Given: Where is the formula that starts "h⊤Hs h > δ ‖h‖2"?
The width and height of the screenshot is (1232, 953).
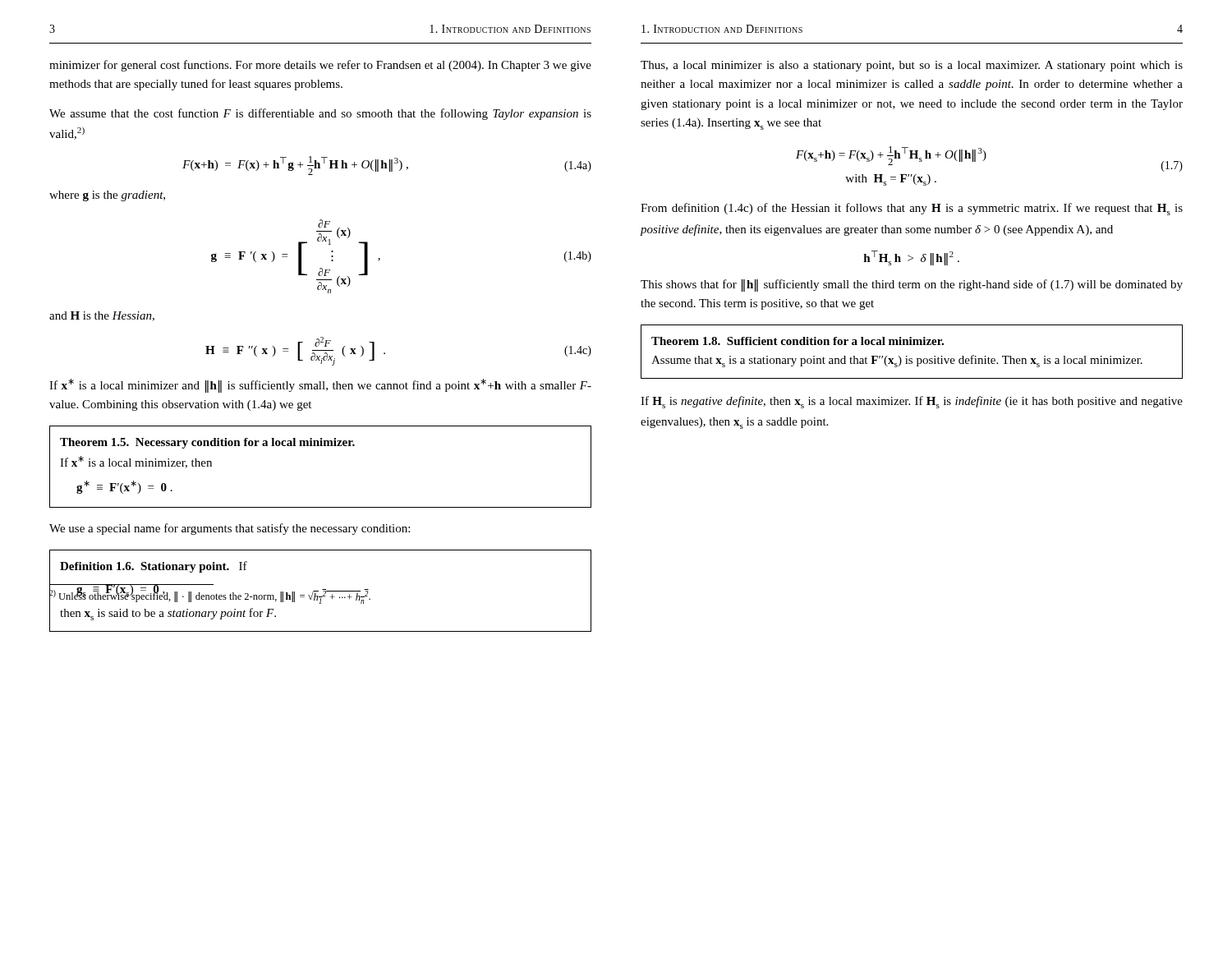Looking at the screenshot, I should (x=912, y=258).
